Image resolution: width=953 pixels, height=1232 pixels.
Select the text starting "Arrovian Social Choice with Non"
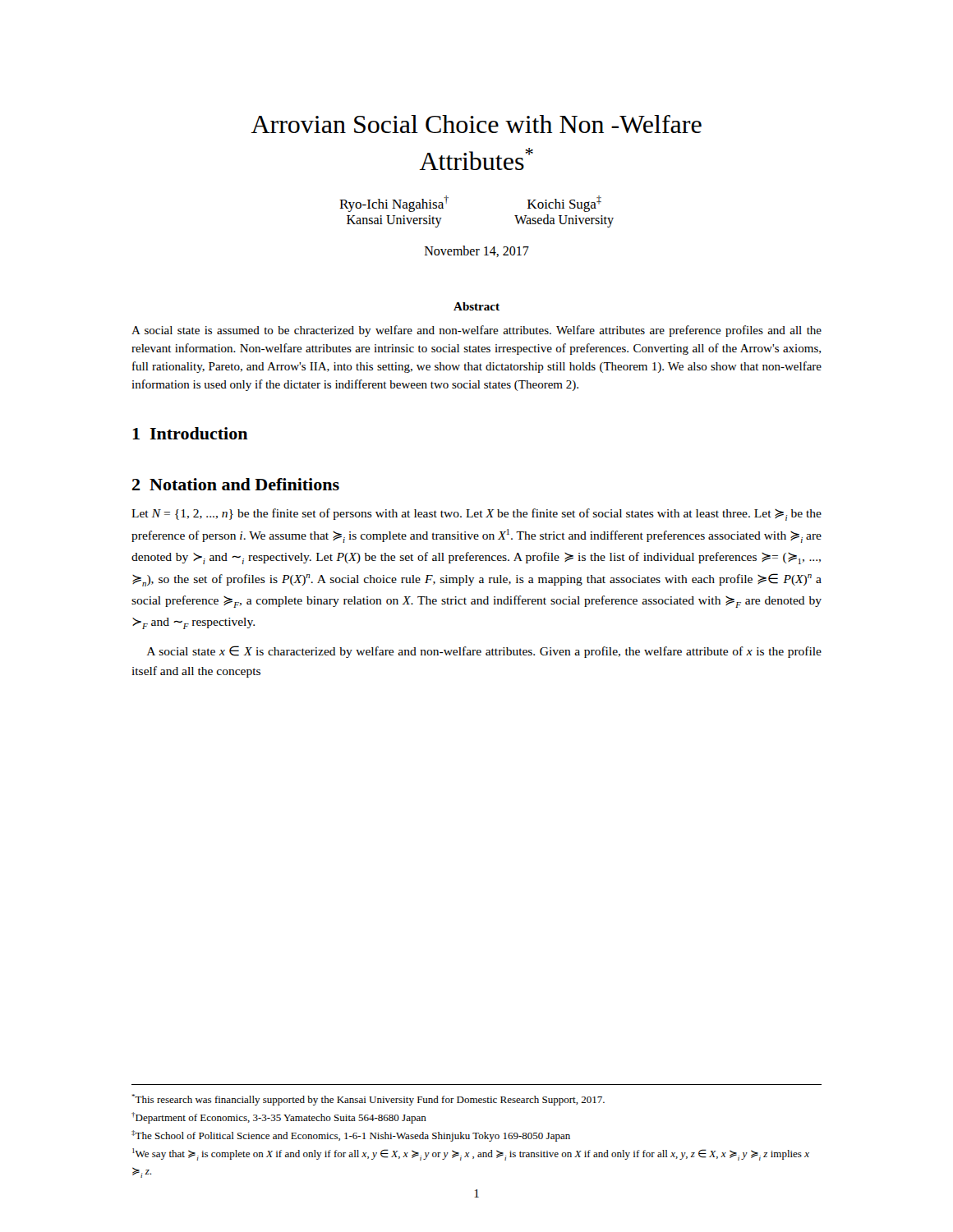coord(476,143)
